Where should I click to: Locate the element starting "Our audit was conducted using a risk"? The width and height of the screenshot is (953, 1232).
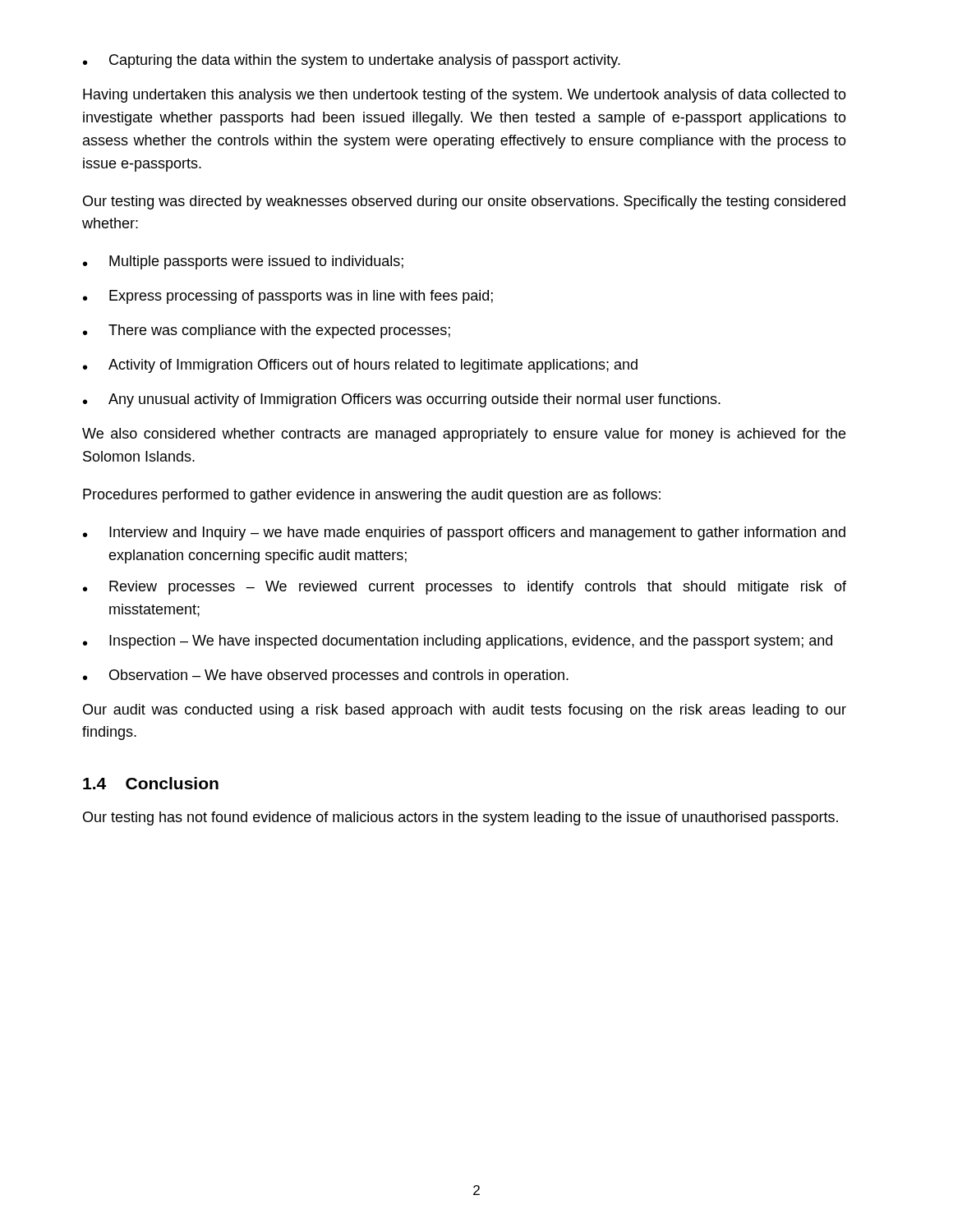pos(464,721)
